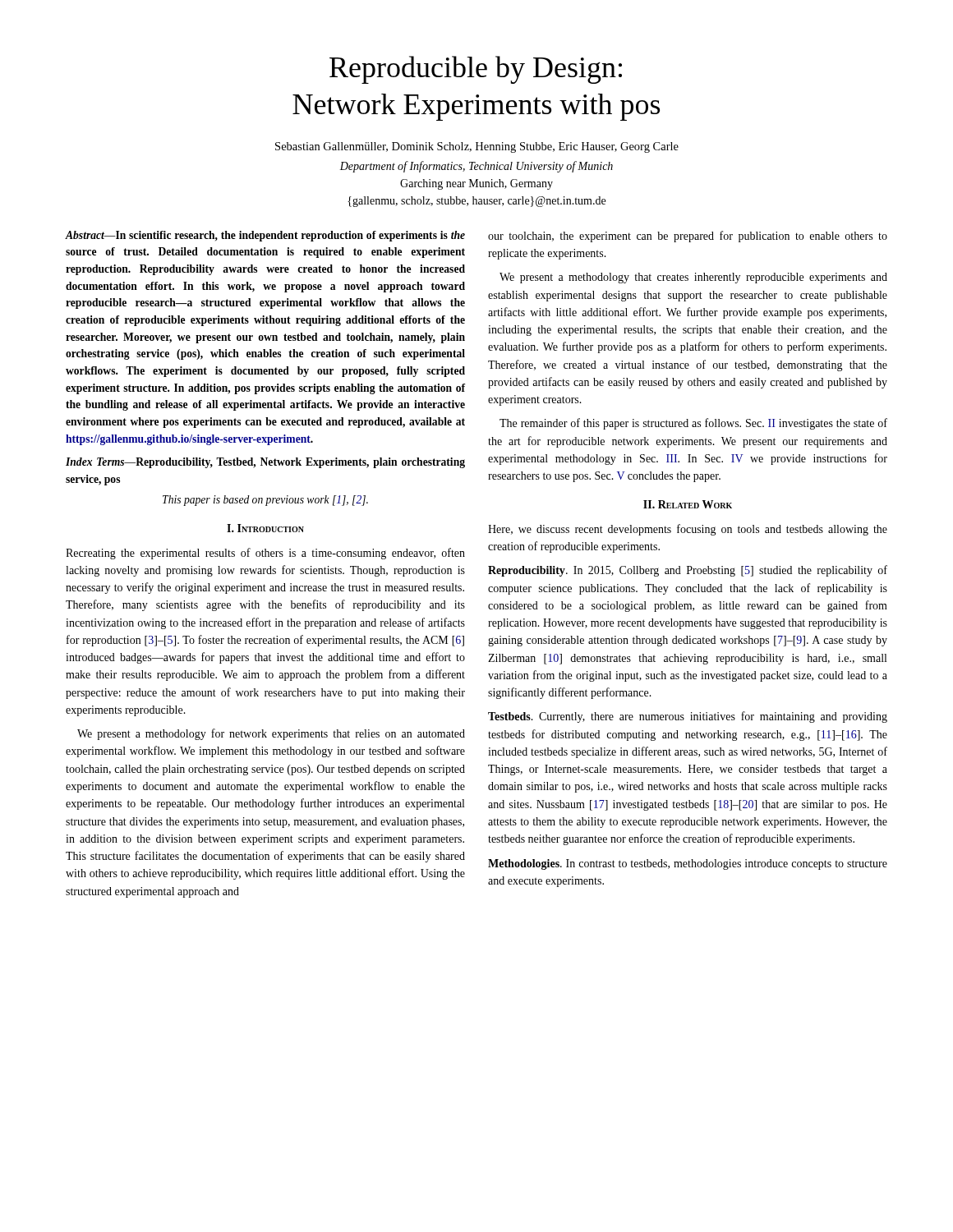Locate the text "I. Introduction"
Image resolution: width=953 pixels, height=1232 pixels.
[x=265, y=529]
